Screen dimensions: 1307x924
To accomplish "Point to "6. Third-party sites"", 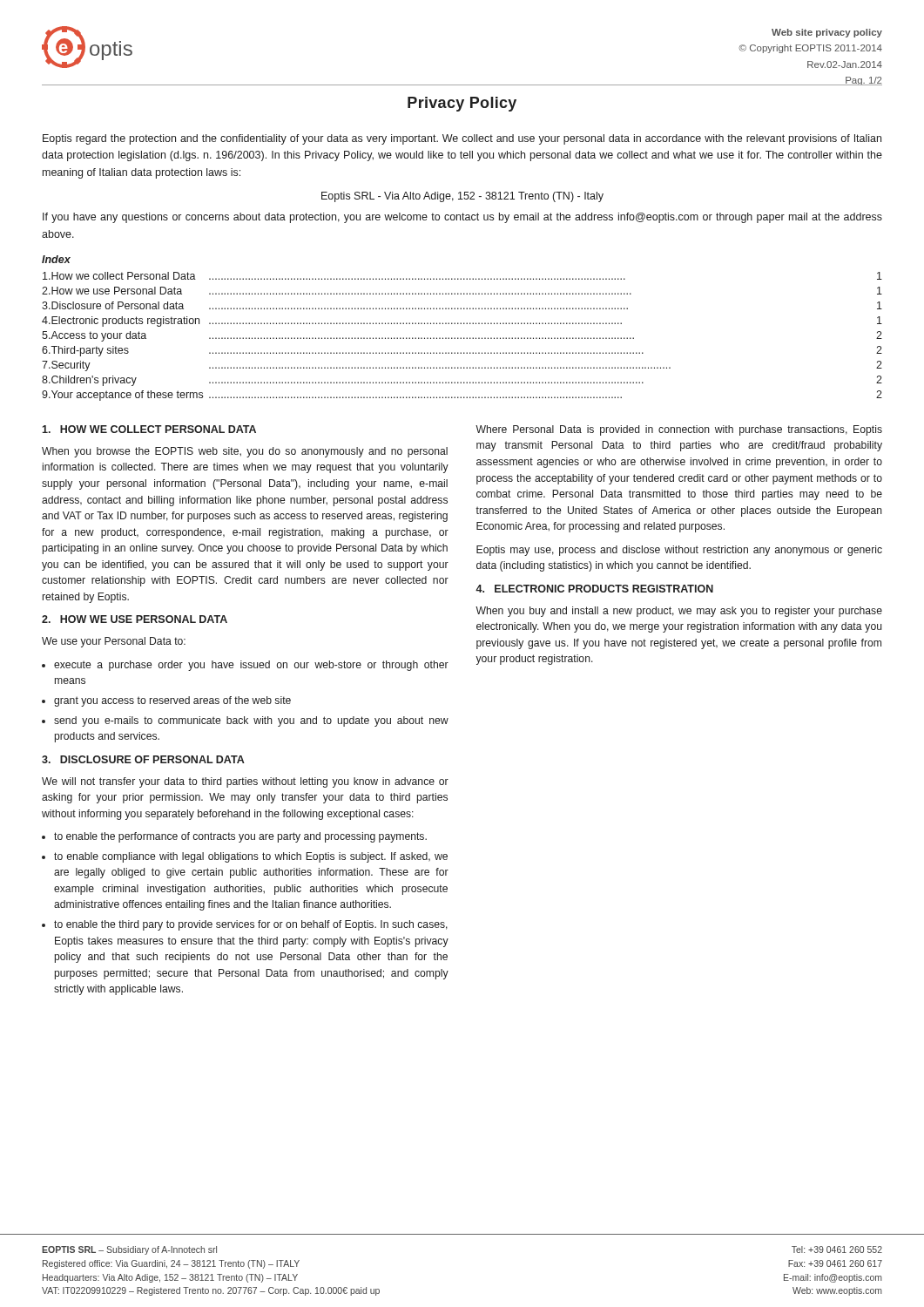I will [x=462, y=351].
